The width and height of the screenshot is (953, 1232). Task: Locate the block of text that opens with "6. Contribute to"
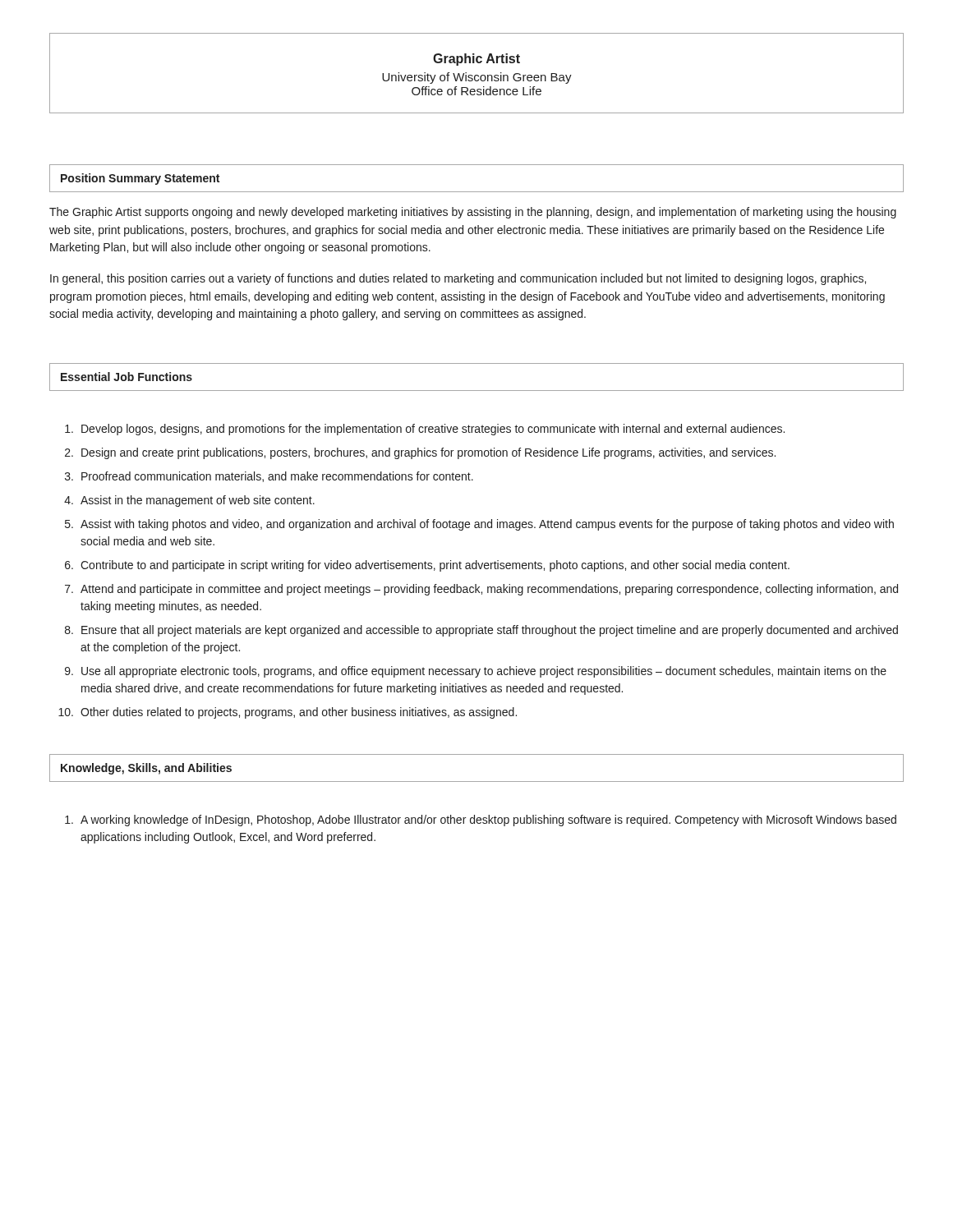coord(476,566)
